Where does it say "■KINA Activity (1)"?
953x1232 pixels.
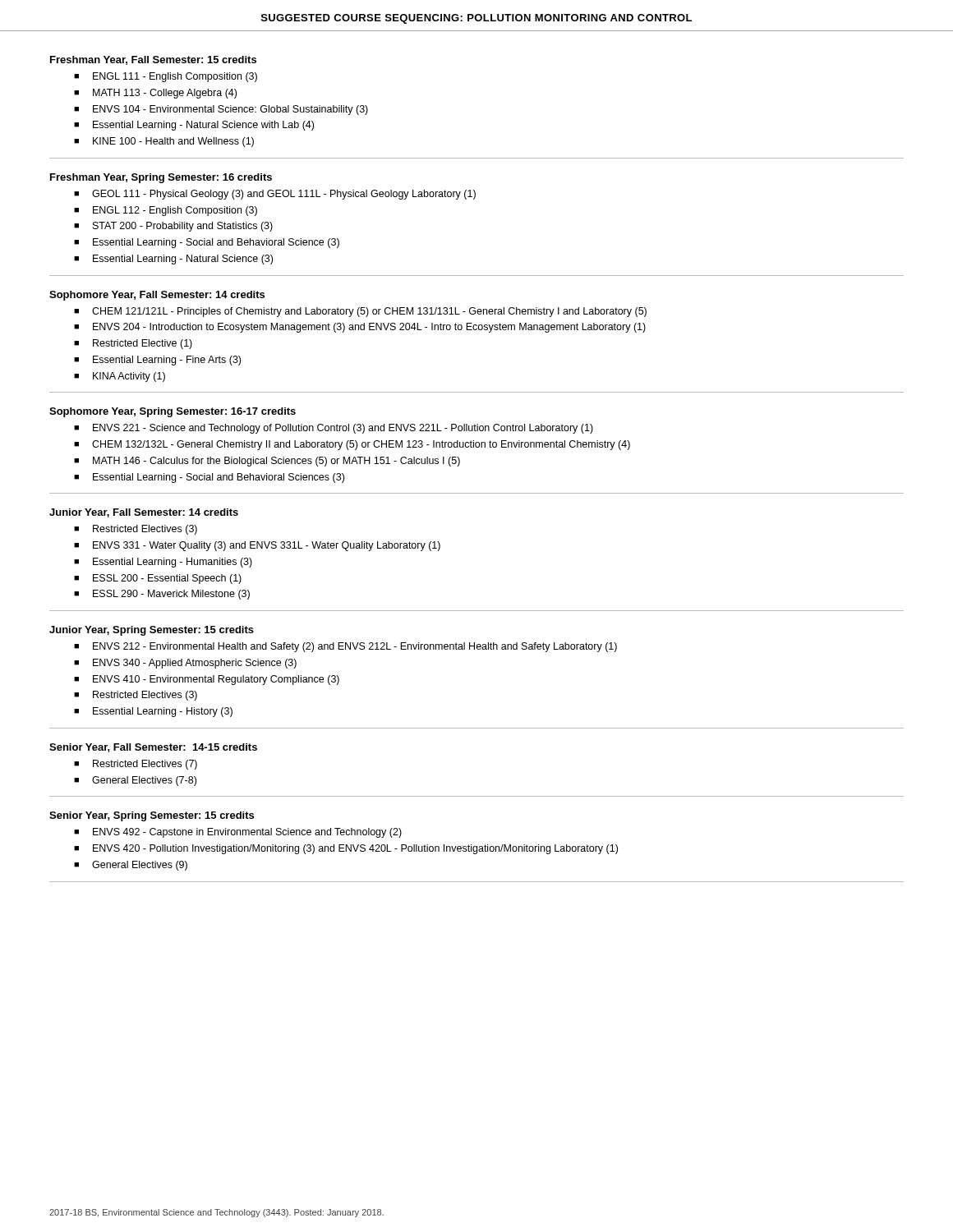(120, 376)
